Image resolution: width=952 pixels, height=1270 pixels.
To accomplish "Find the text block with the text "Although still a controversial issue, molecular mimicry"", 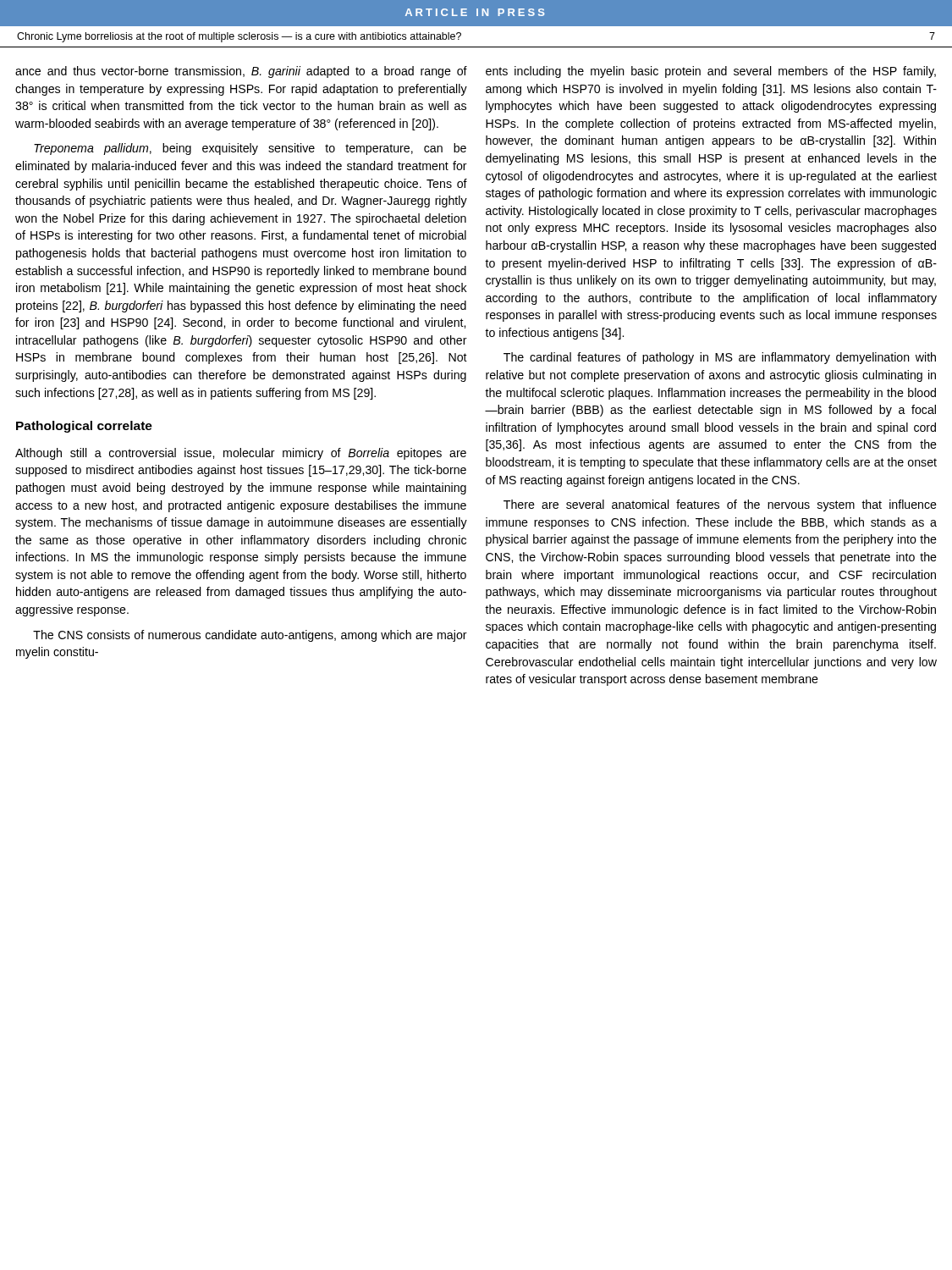I will (241, 531).
